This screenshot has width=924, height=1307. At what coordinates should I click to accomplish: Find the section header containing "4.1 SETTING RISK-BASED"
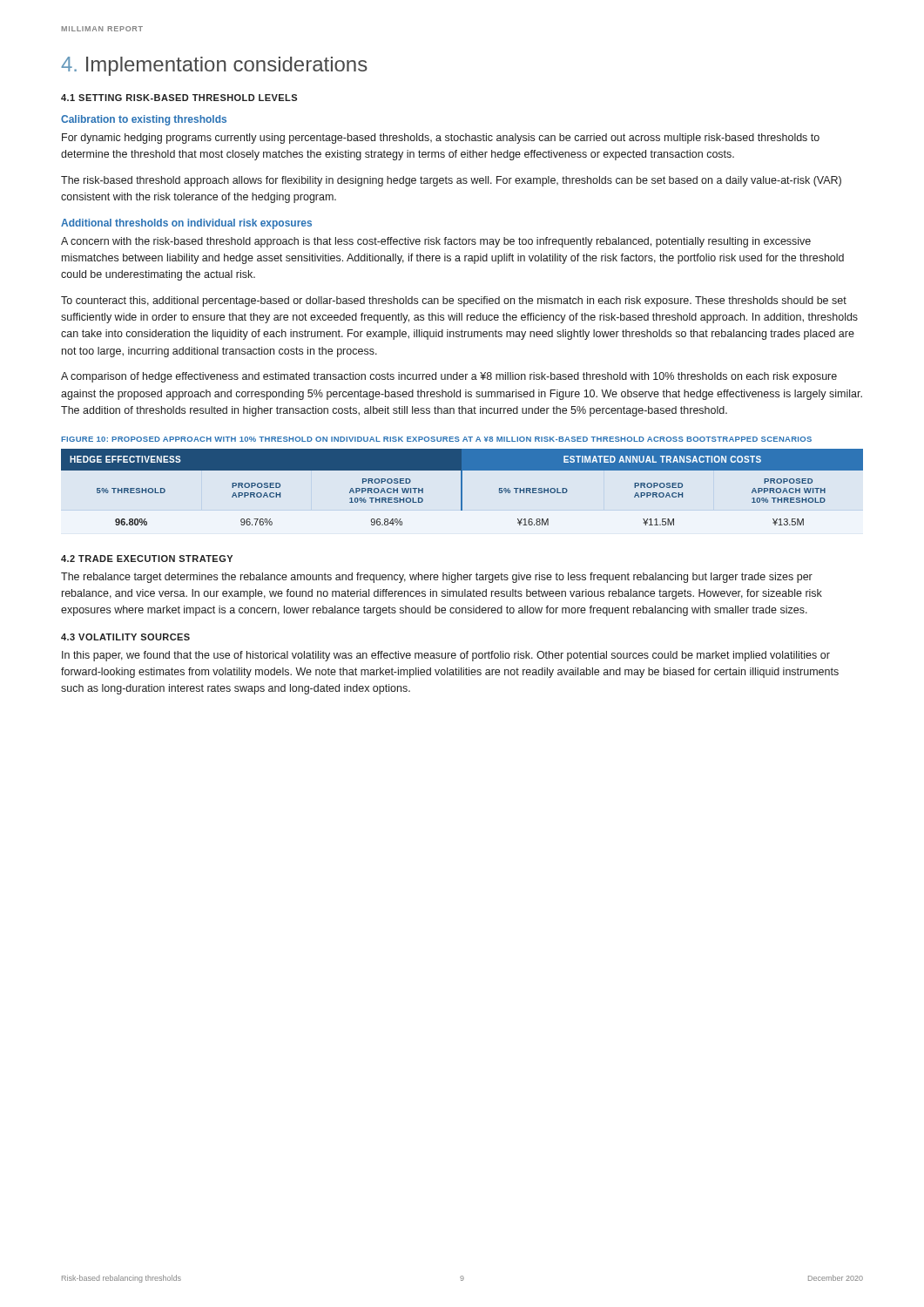(x=179, y=98)
